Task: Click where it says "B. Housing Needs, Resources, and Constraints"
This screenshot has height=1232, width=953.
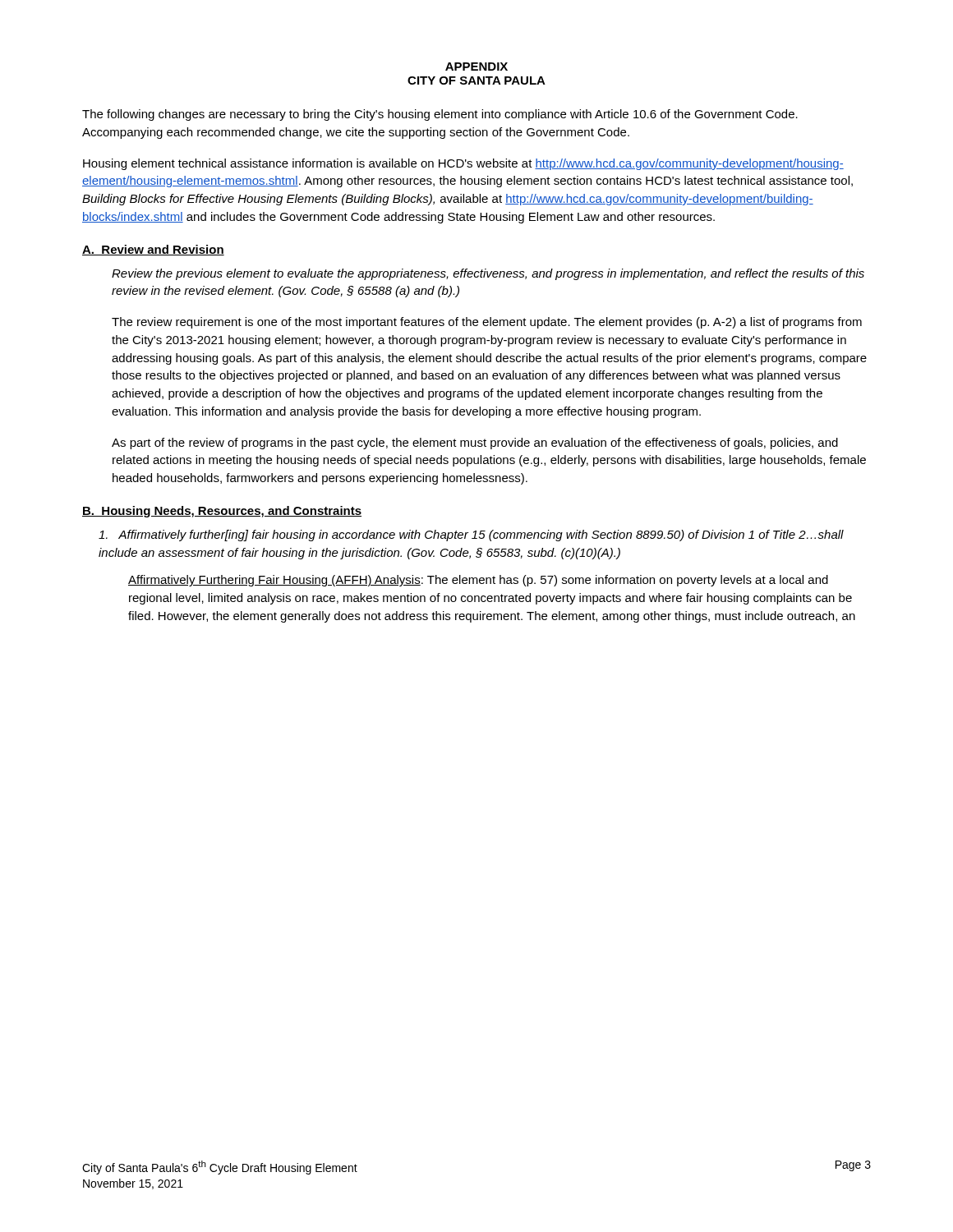Action: click(222, 510)
